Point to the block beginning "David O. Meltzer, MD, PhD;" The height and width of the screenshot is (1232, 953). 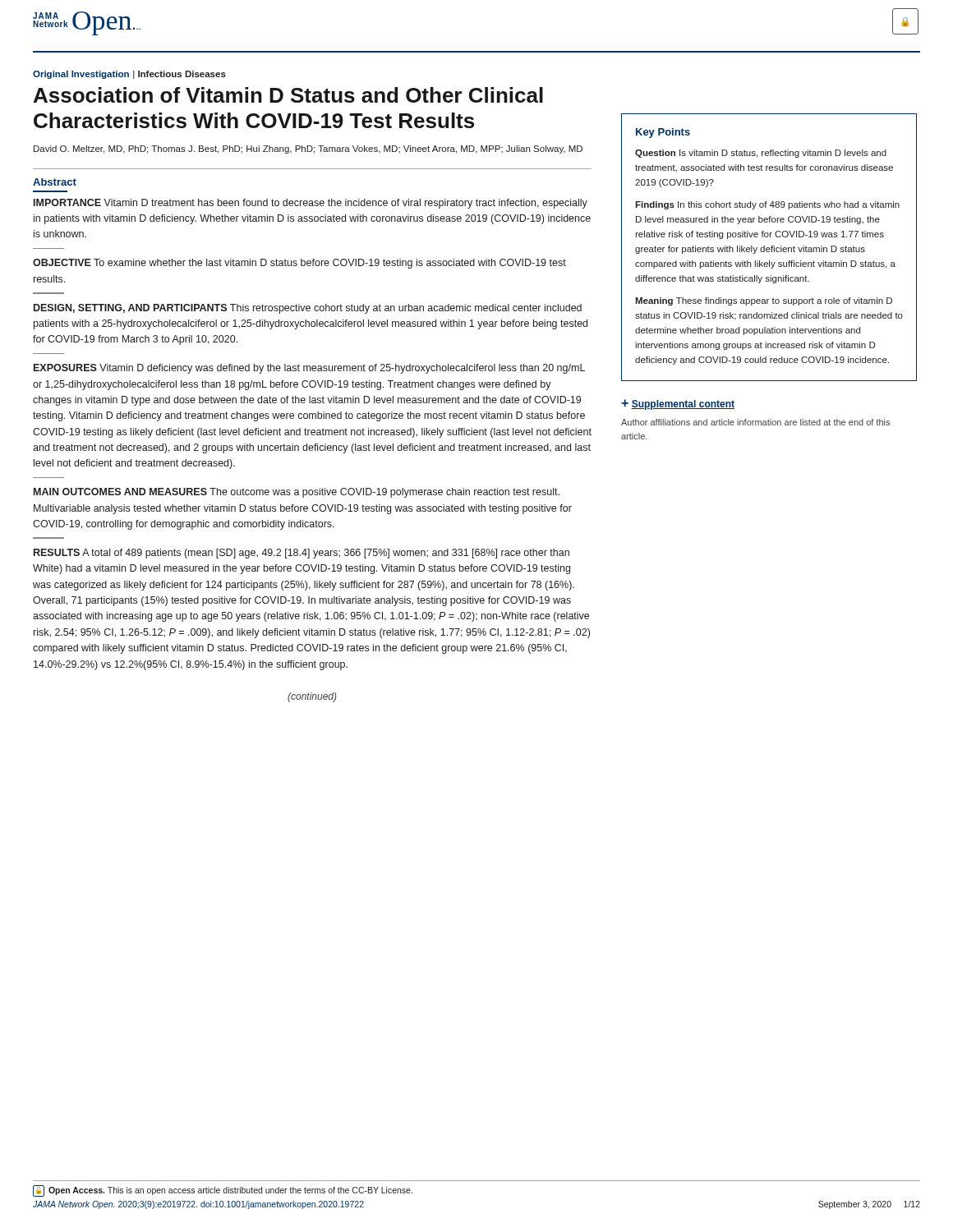click(308, 149)
